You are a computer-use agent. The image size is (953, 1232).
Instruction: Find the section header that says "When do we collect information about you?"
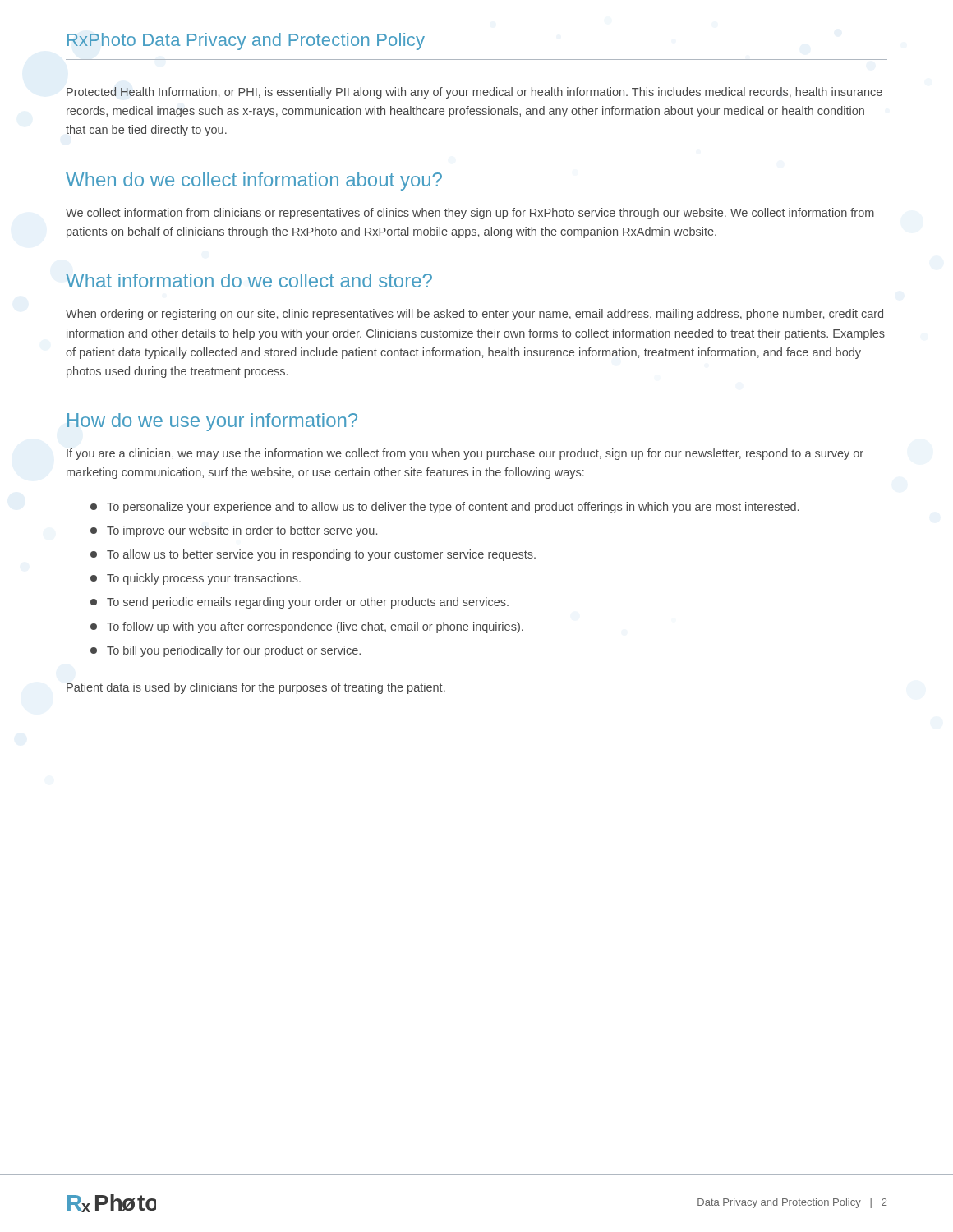click(254, 182)
